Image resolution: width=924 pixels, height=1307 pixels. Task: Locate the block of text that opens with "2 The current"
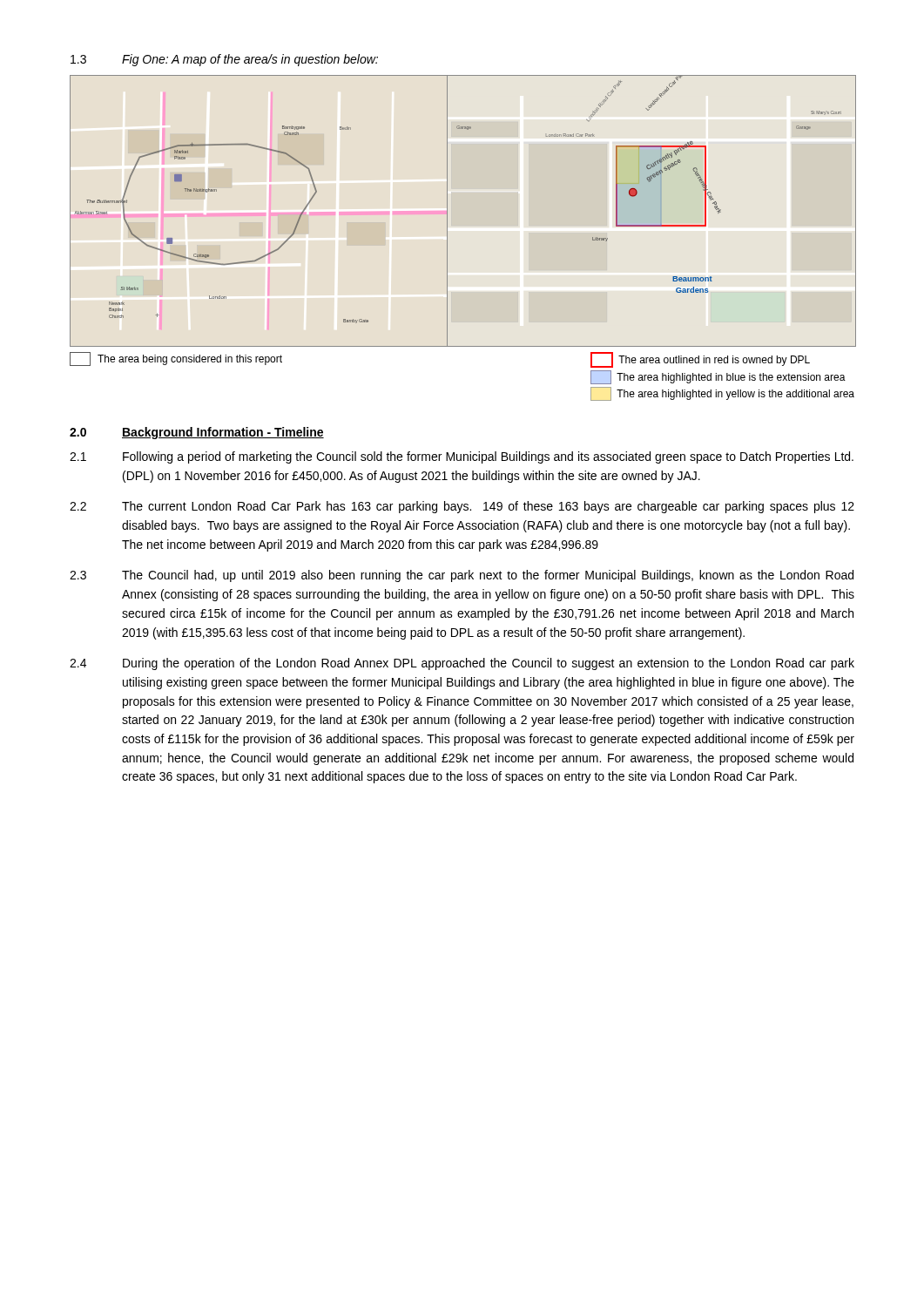462,526
